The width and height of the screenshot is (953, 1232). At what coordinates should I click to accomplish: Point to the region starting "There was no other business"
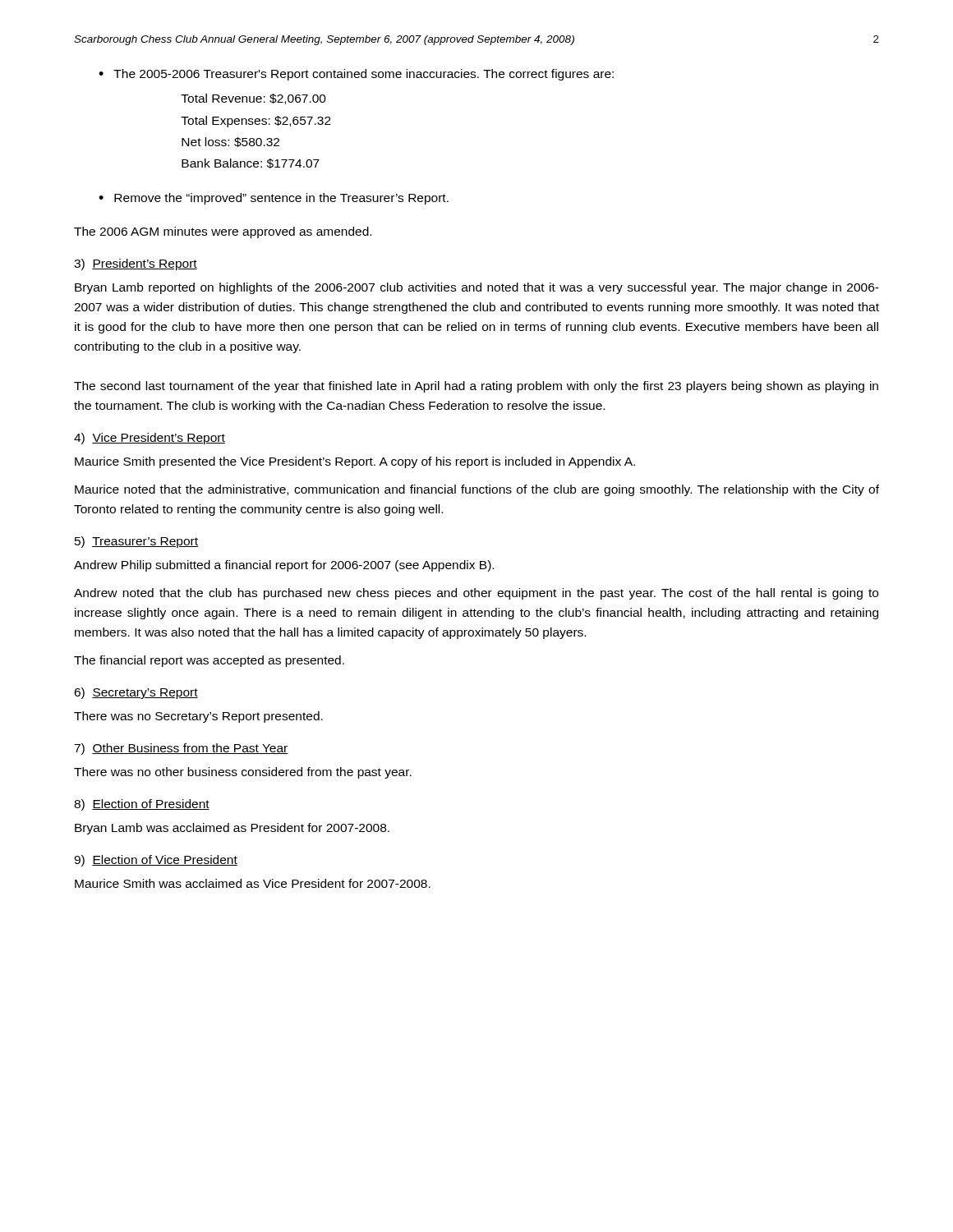[x=243, y=772]
